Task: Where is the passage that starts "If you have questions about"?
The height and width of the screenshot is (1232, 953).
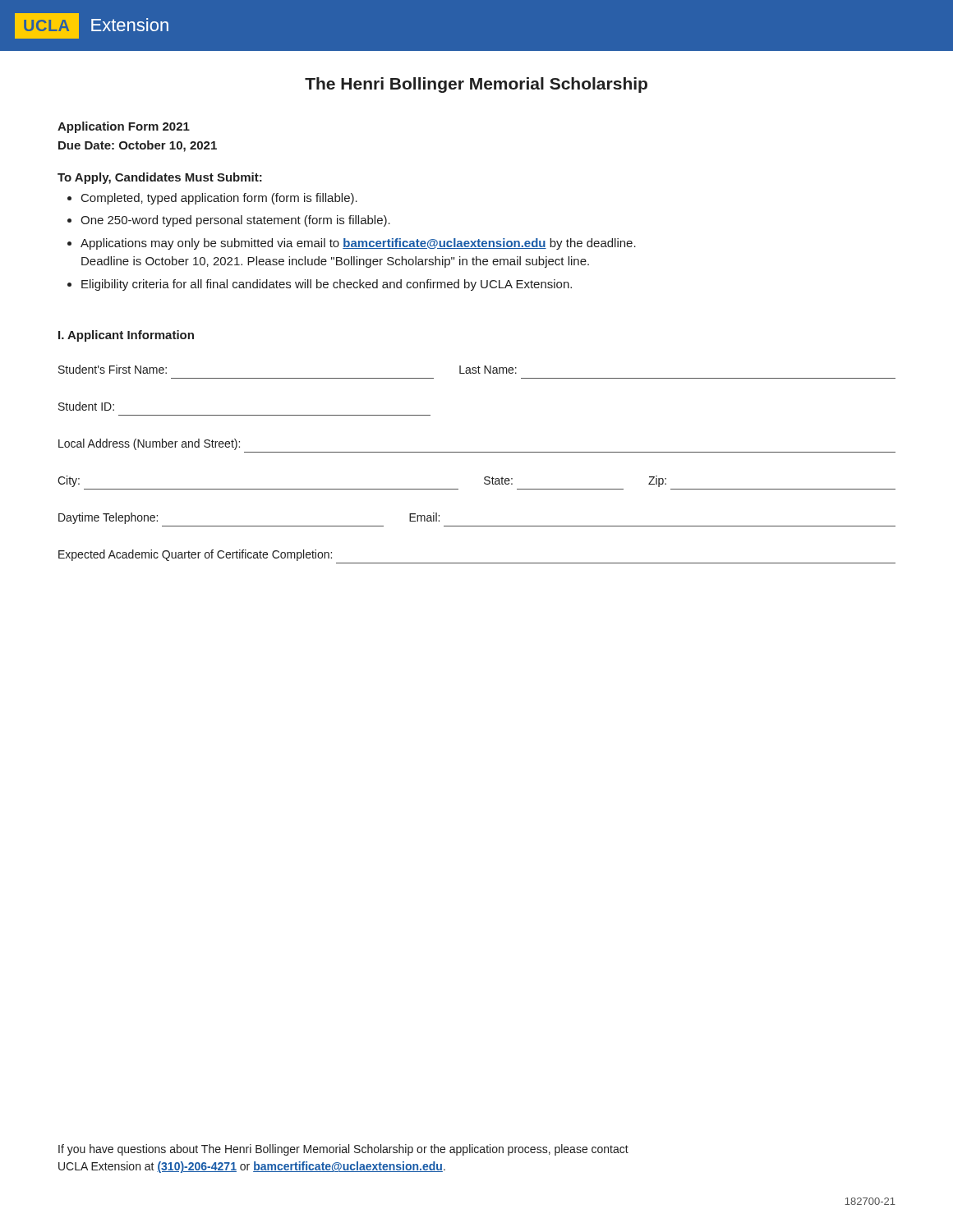Action: click(343, 1158)
